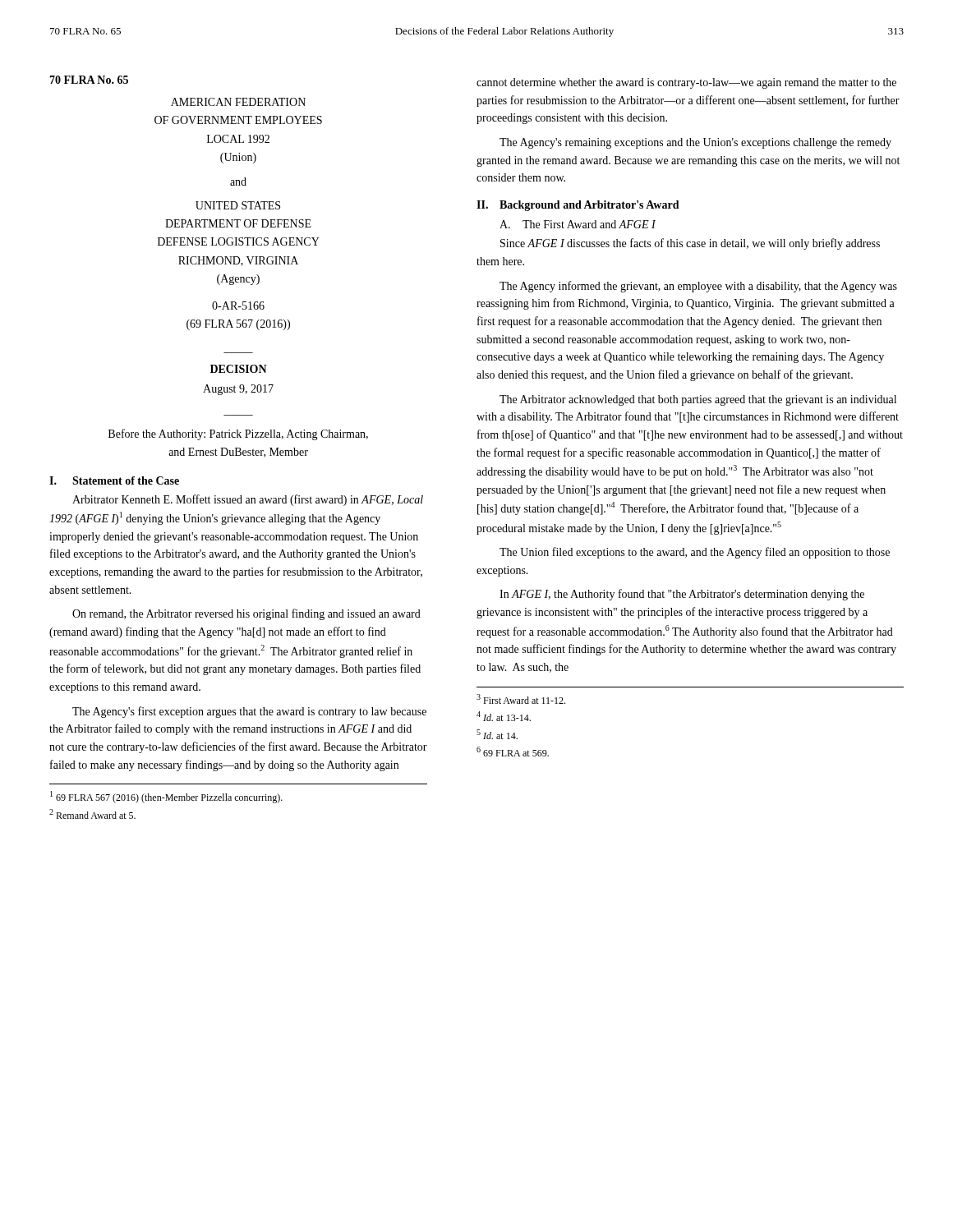Click on the text block containing "Before the Authority: Patrick Pizzella, Acting Chairman, and"
Screen dimensions: 1232x953
pyautogui.click(x=238, y=443)
